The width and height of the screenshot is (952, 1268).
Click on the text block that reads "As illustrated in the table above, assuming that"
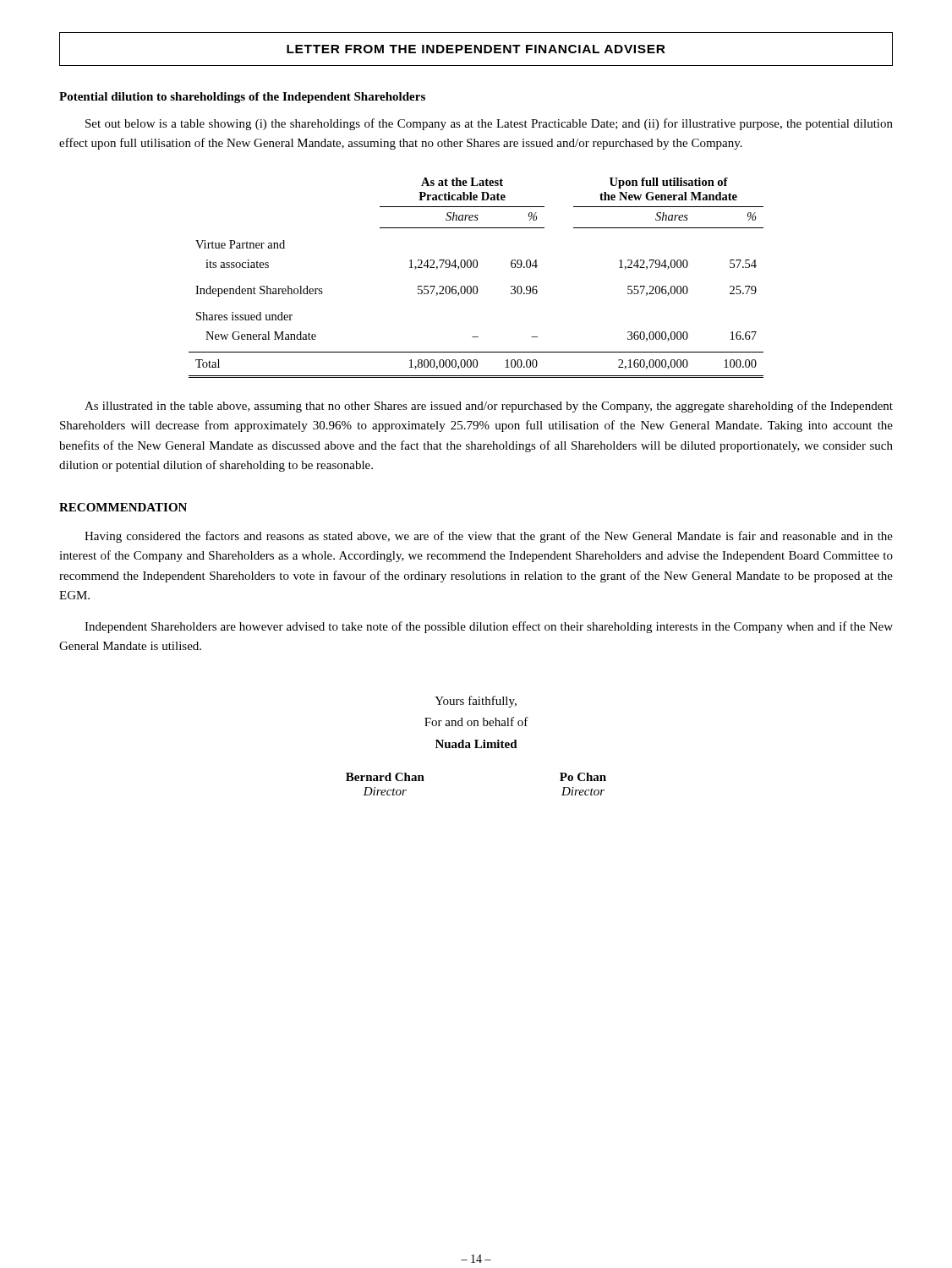pyautogui.click(x=476, y=435)
